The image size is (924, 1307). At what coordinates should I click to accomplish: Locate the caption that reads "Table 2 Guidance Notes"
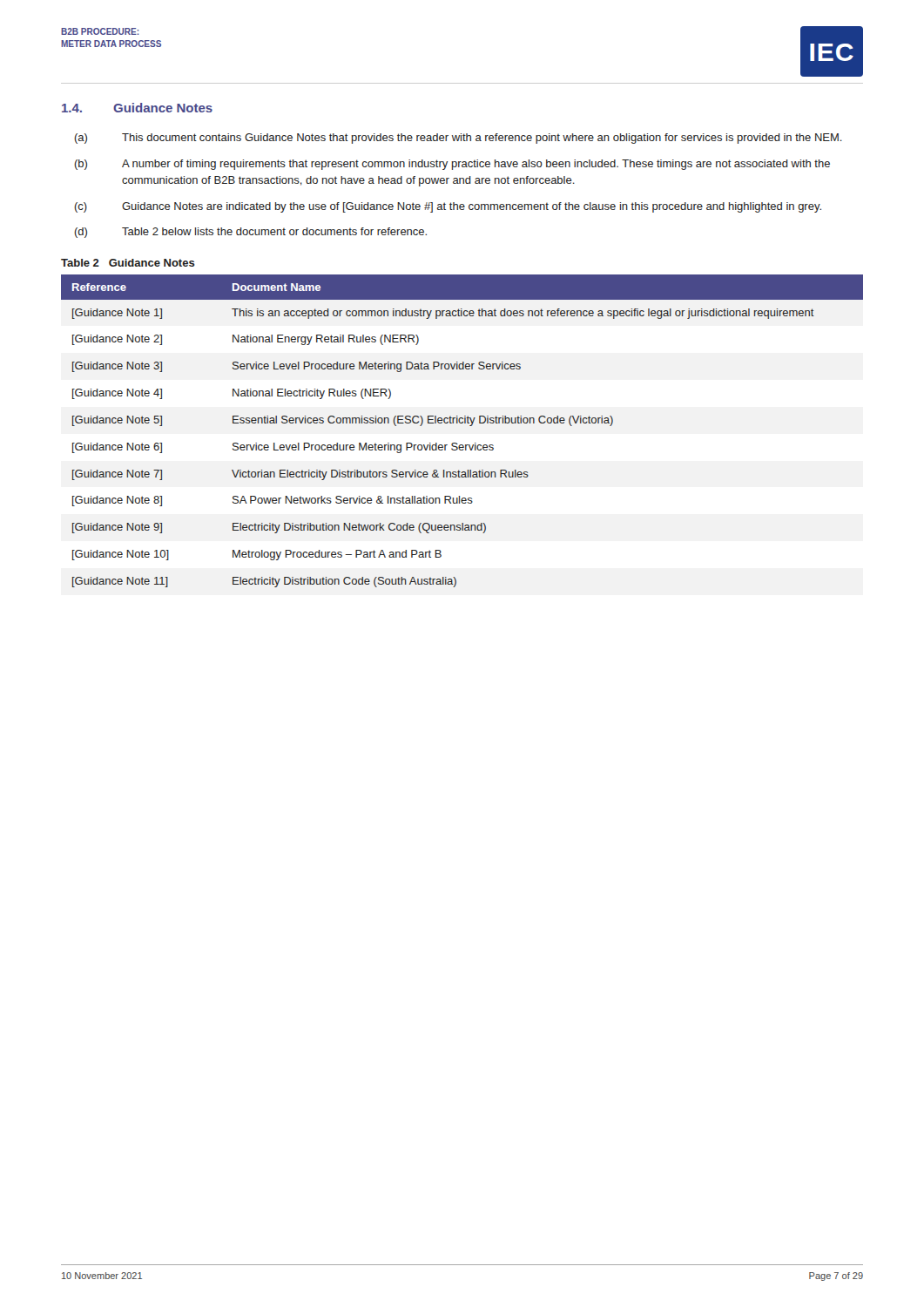click(128, 262)
